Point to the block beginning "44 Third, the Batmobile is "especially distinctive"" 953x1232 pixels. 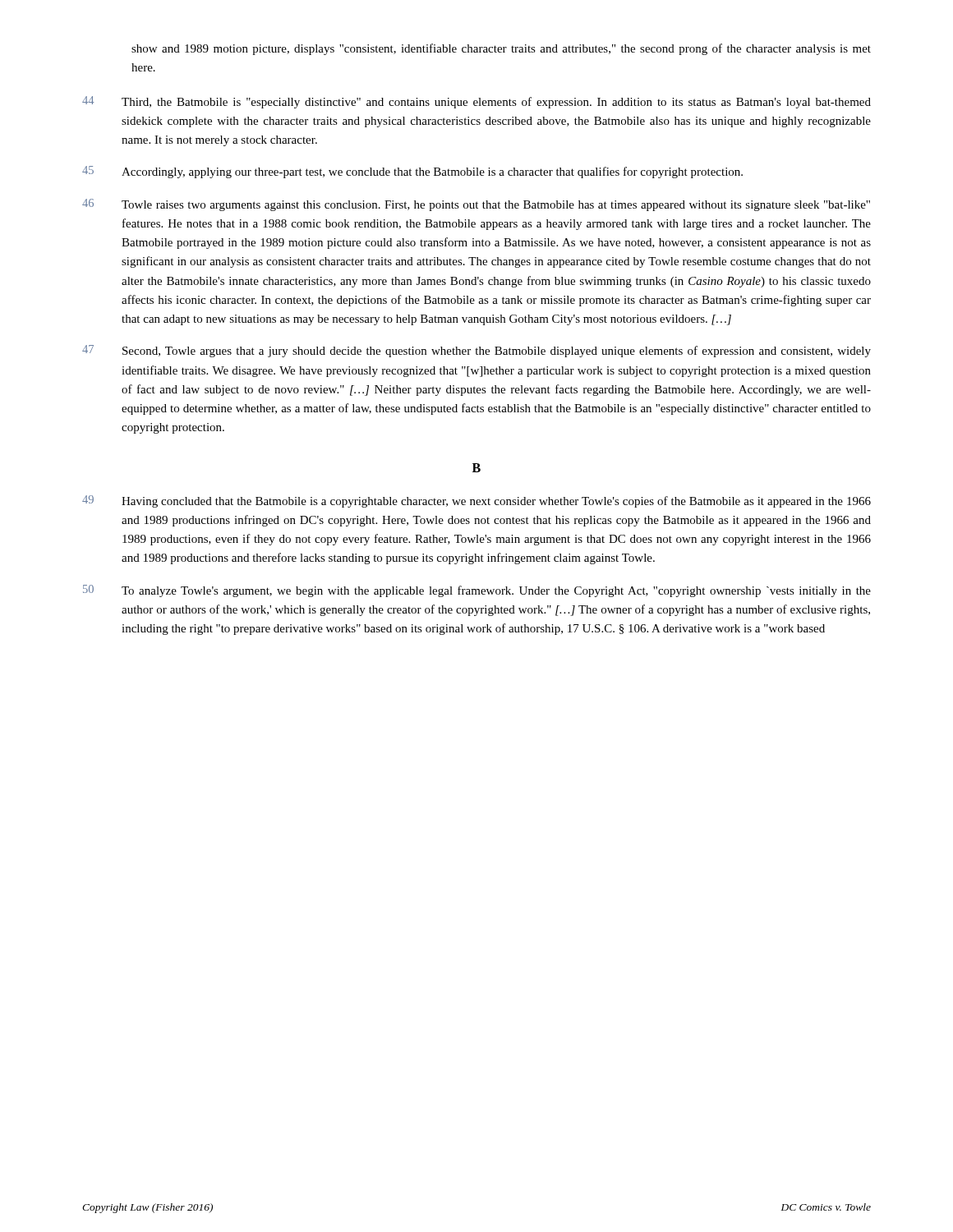pyautogui.click(x=476, y=121)
